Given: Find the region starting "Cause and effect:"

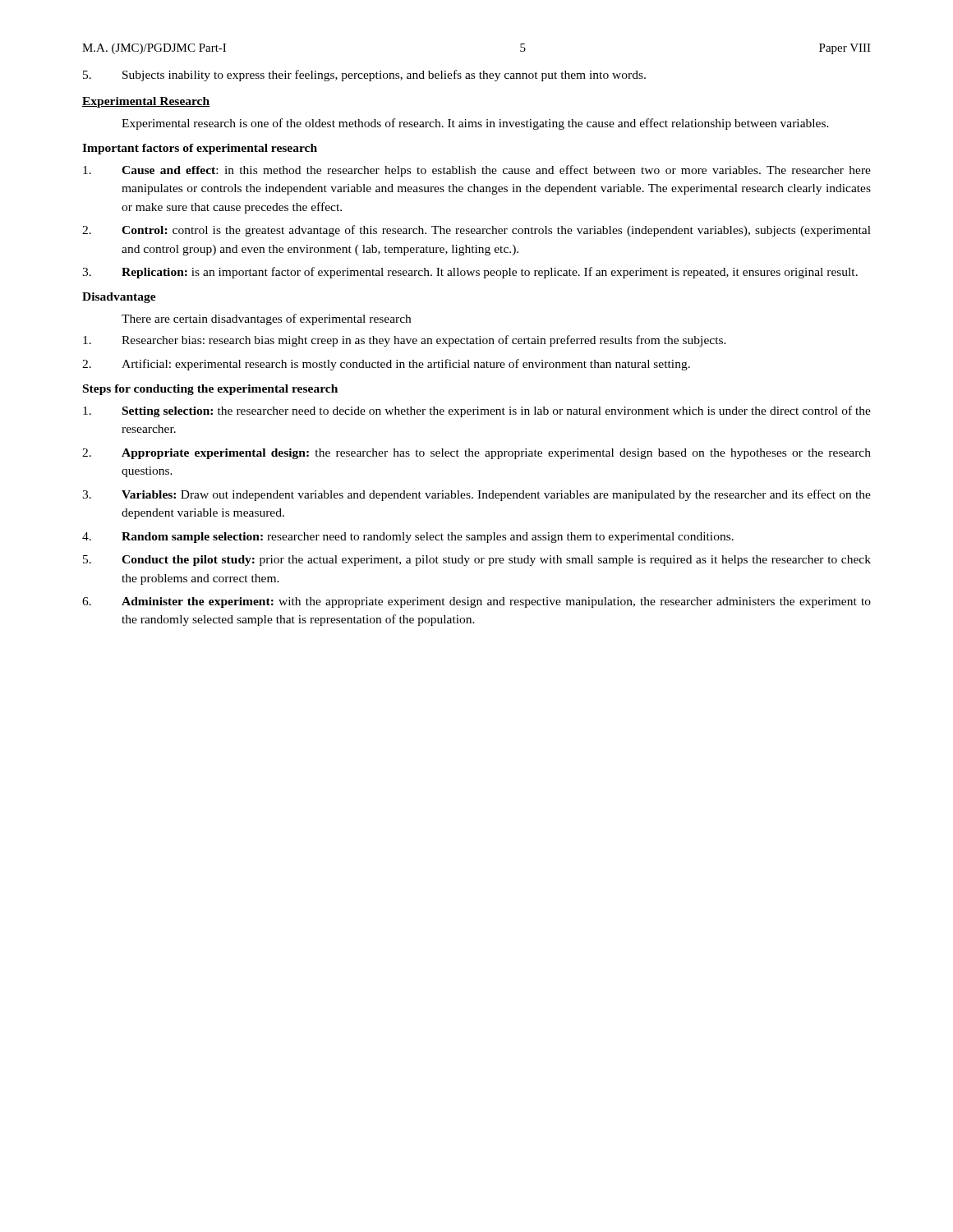Looking at the screenshot, I should point(476,188).
